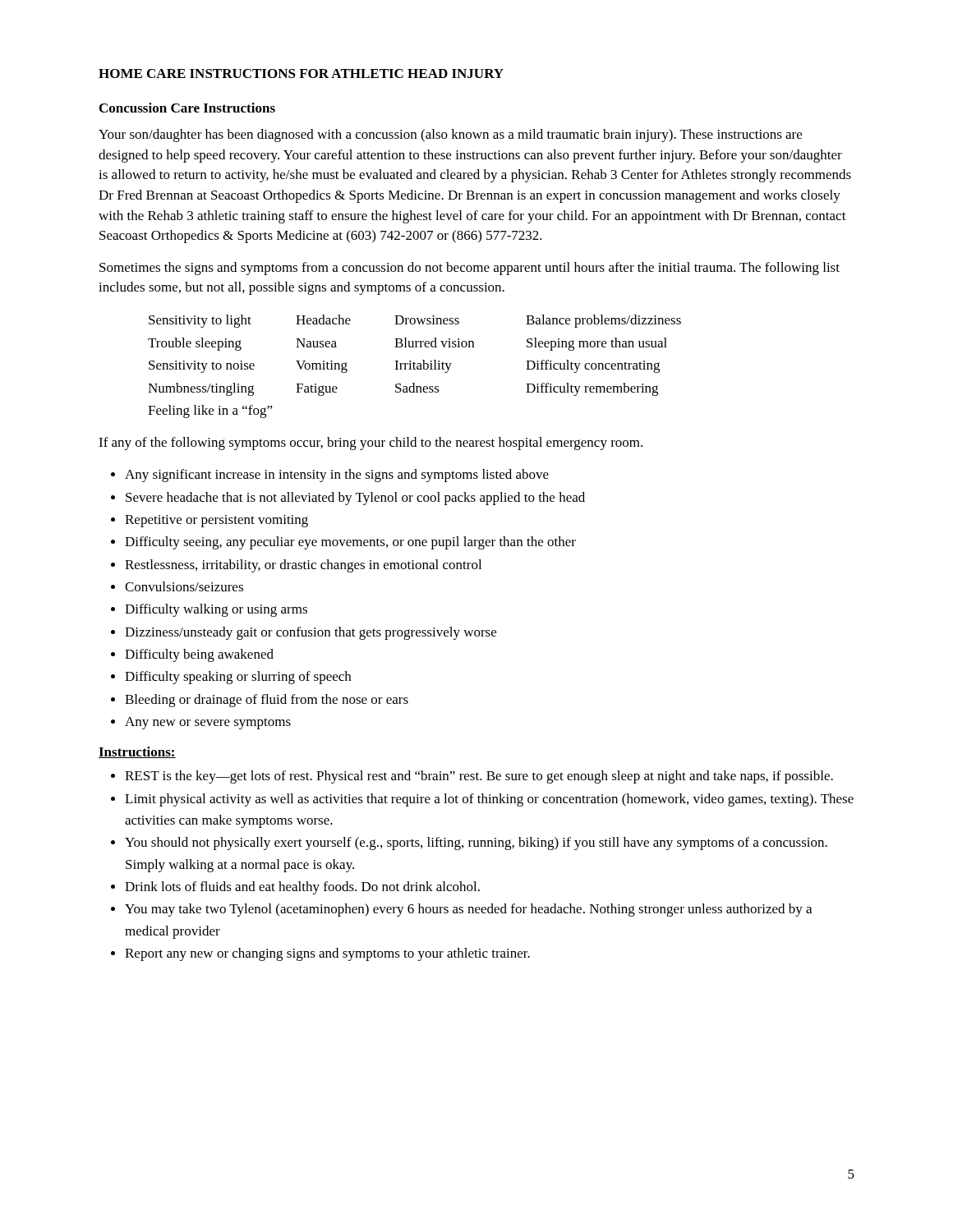
Task: Locate the list item that reads "Repetitive or persistent vomiting"
Action: tap(217, 519)
